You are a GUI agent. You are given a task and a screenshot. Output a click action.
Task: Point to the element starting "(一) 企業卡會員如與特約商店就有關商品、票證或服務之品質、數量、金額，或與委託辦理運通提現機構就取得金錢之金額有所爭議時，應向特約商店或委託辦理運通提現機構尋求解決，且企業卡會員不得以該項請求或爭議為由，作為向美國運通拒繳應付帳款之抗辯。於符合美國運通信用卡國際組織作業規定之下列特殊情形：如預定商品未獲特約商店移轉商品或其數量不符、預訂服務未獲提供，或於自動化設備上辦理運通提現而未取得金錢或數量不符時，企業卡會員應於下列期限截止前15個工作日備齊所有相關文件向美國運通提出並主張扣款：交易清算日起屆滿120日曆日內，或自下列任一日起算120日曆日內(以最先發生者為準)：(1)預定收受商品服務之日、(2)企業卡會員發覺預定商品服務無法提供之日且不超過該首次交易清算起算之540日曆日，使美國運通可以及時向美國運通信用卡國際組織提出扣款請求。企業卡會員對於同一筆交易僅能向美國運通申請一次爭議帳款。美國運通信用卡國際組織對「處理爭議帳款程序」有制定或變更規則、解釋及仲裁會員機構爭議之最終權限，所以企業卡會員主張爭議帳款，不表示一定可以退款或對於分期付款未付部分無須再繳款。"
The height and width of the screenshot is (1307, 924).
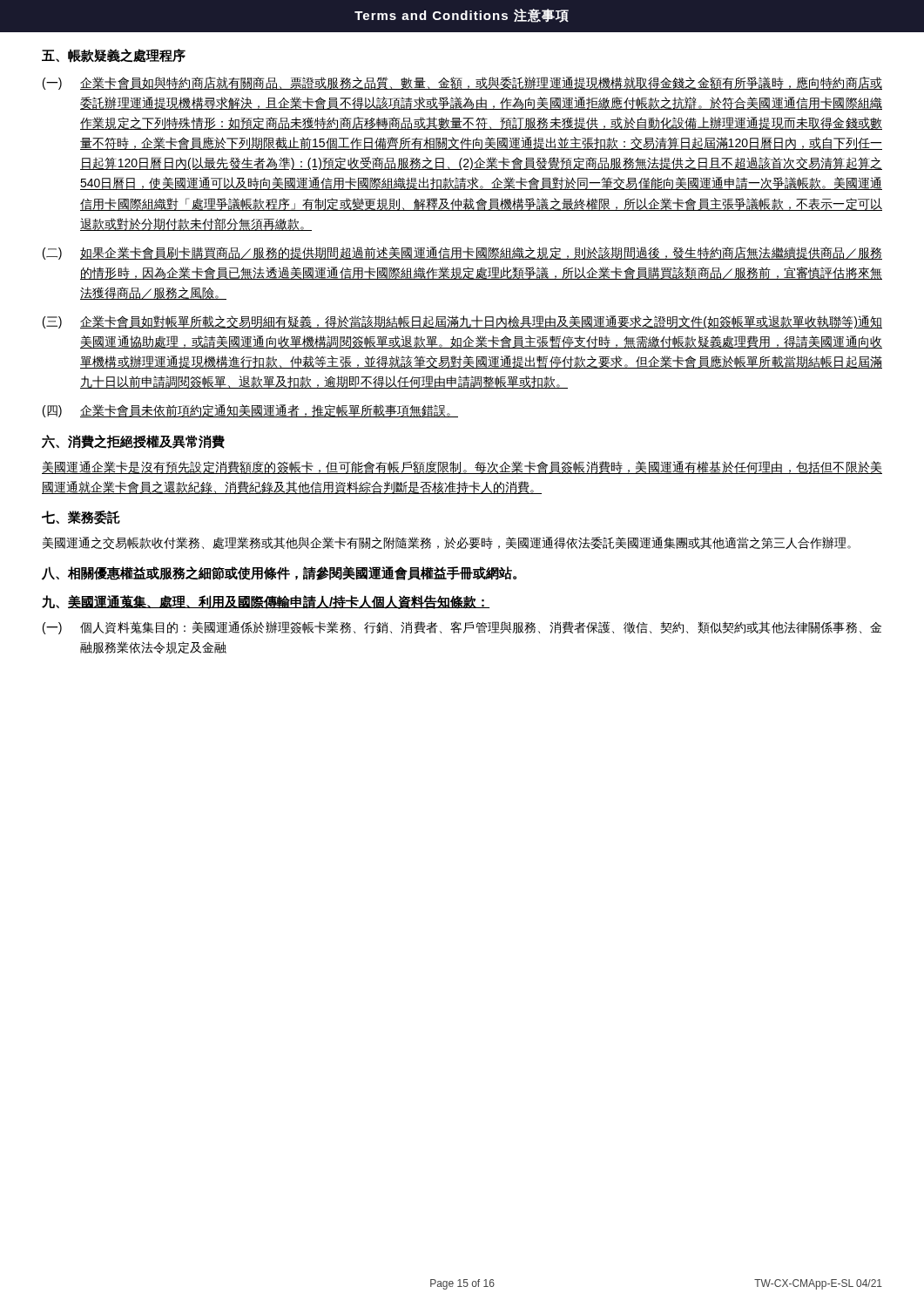(462, 154)
